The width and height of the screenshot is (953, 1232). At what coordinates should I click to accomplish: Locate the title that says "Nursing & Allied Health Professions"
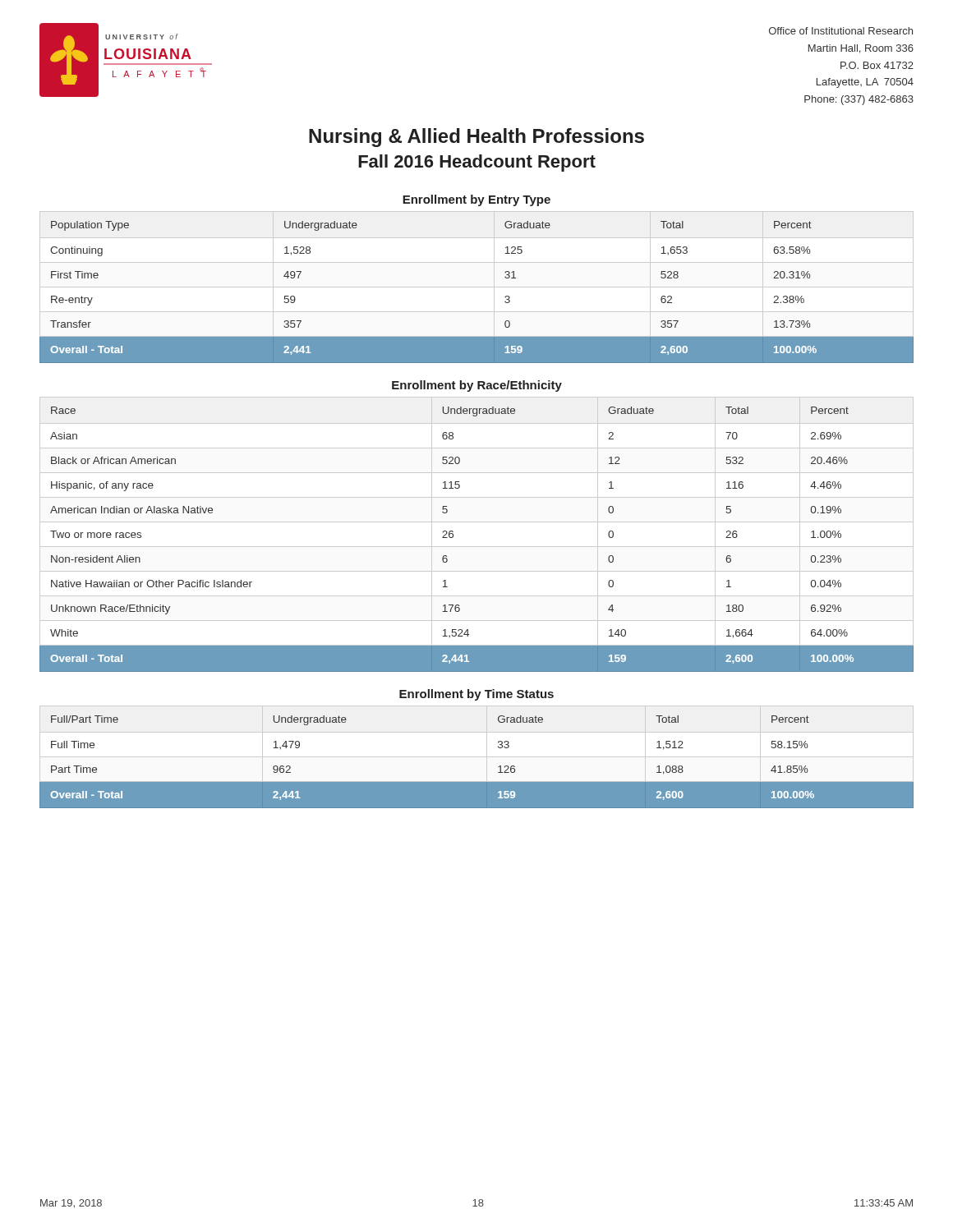coord(476,149)
